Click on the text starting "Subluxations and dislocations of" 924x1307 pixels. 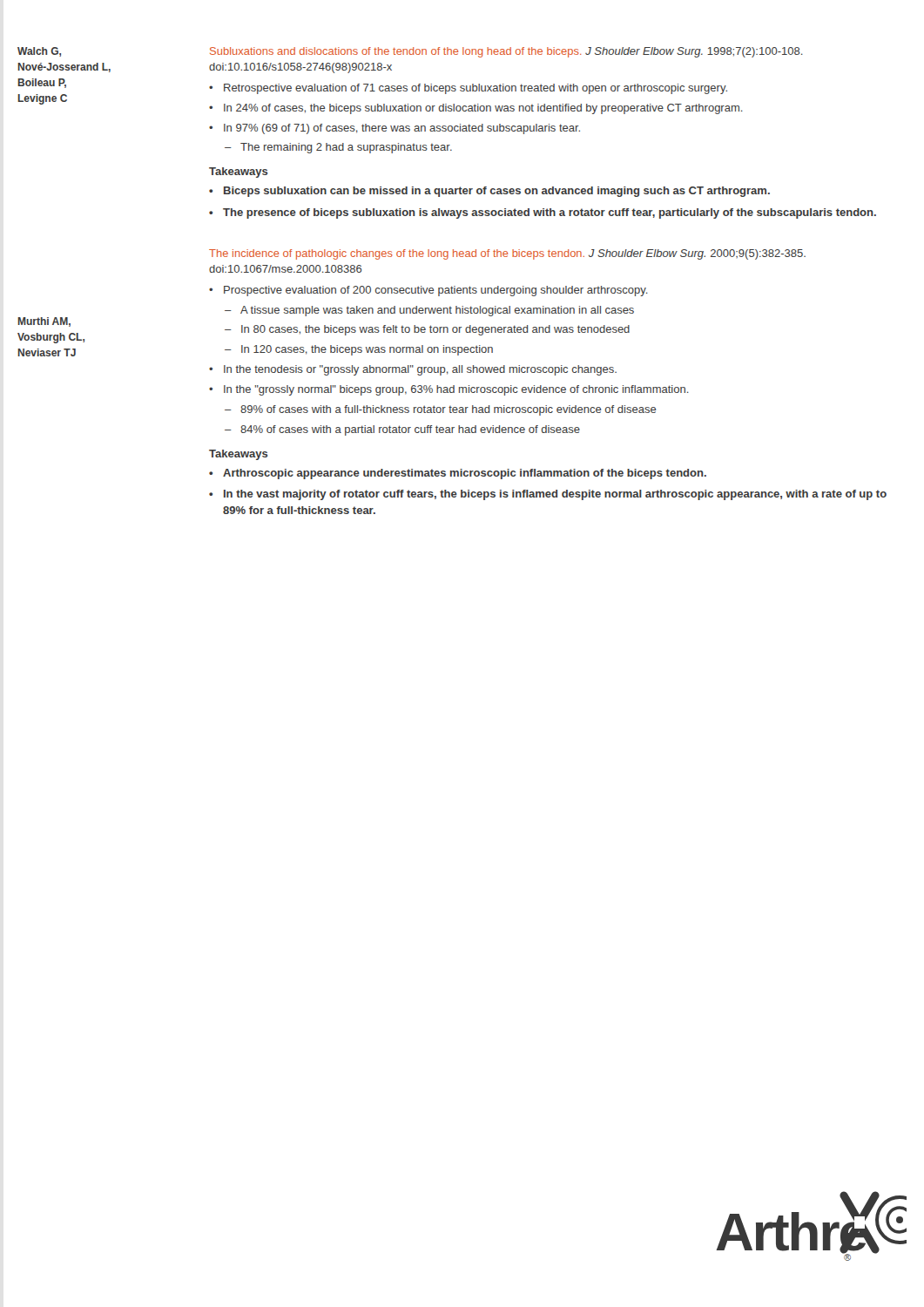coord(506,59)
